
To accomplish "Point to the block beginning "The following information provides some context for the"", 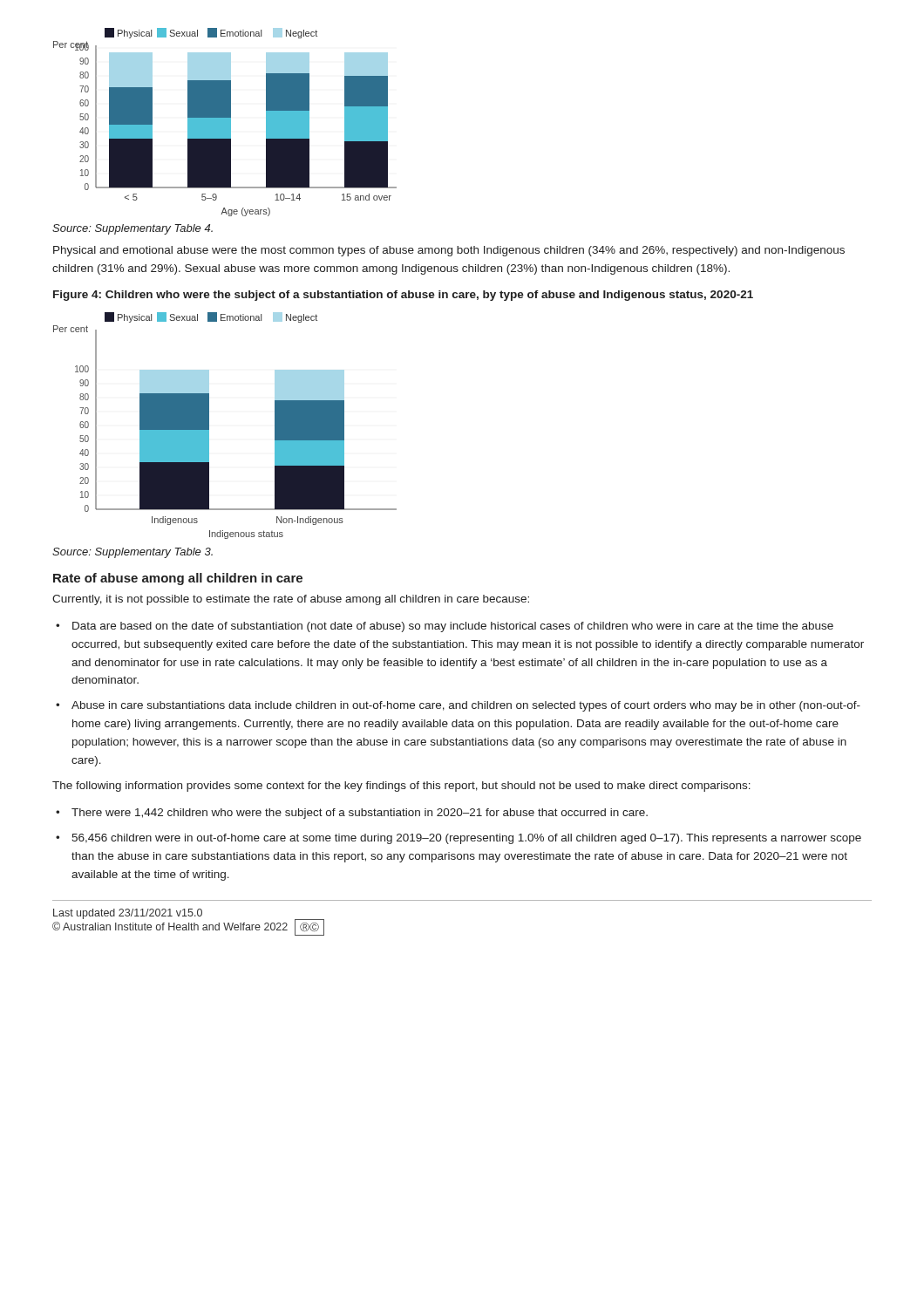I will click(402, 785).
